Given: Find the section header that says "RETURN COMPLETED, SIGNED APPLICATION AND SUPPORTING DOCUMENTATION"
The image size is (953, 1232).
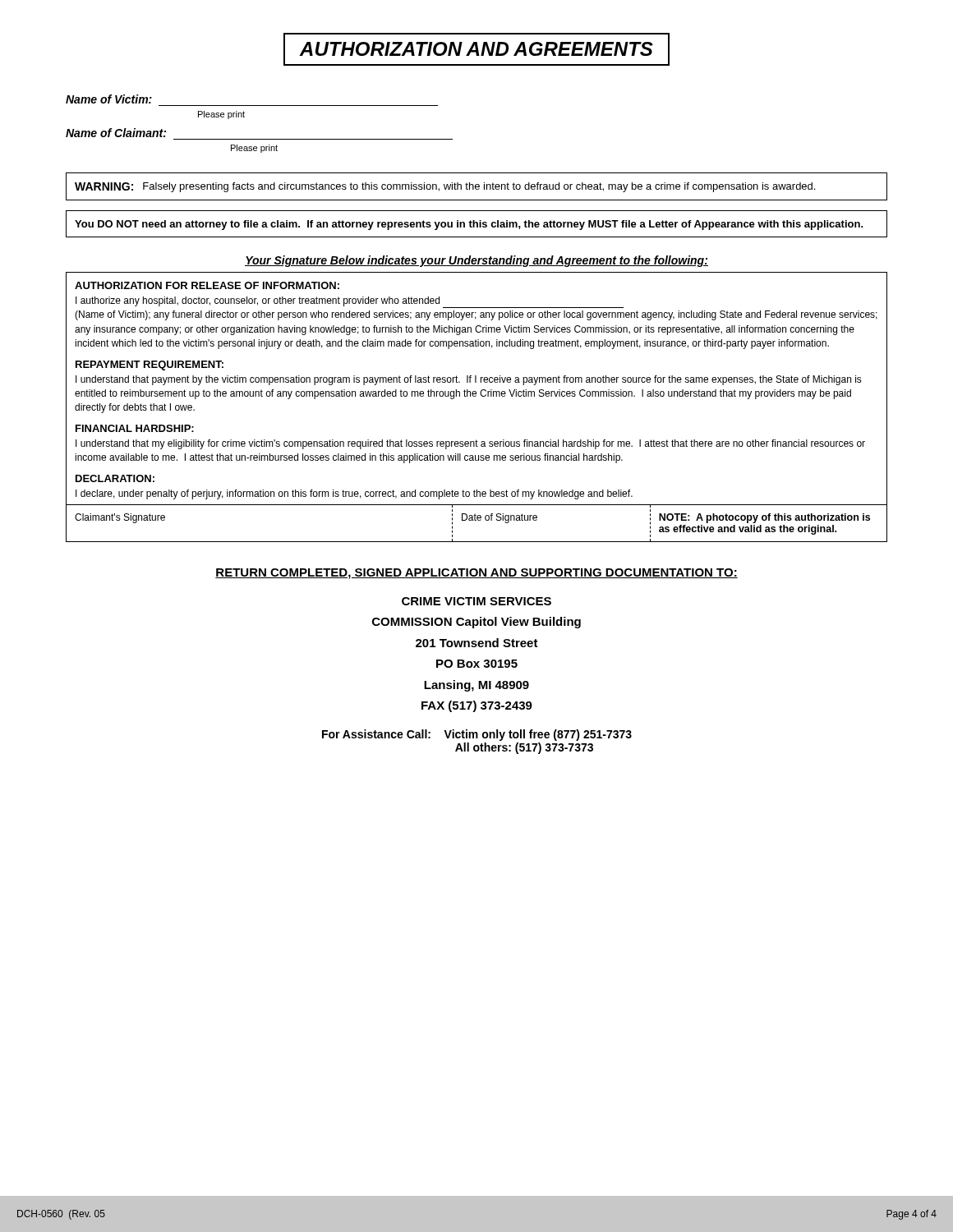Looking at the screenshot, I should [476, 659].
